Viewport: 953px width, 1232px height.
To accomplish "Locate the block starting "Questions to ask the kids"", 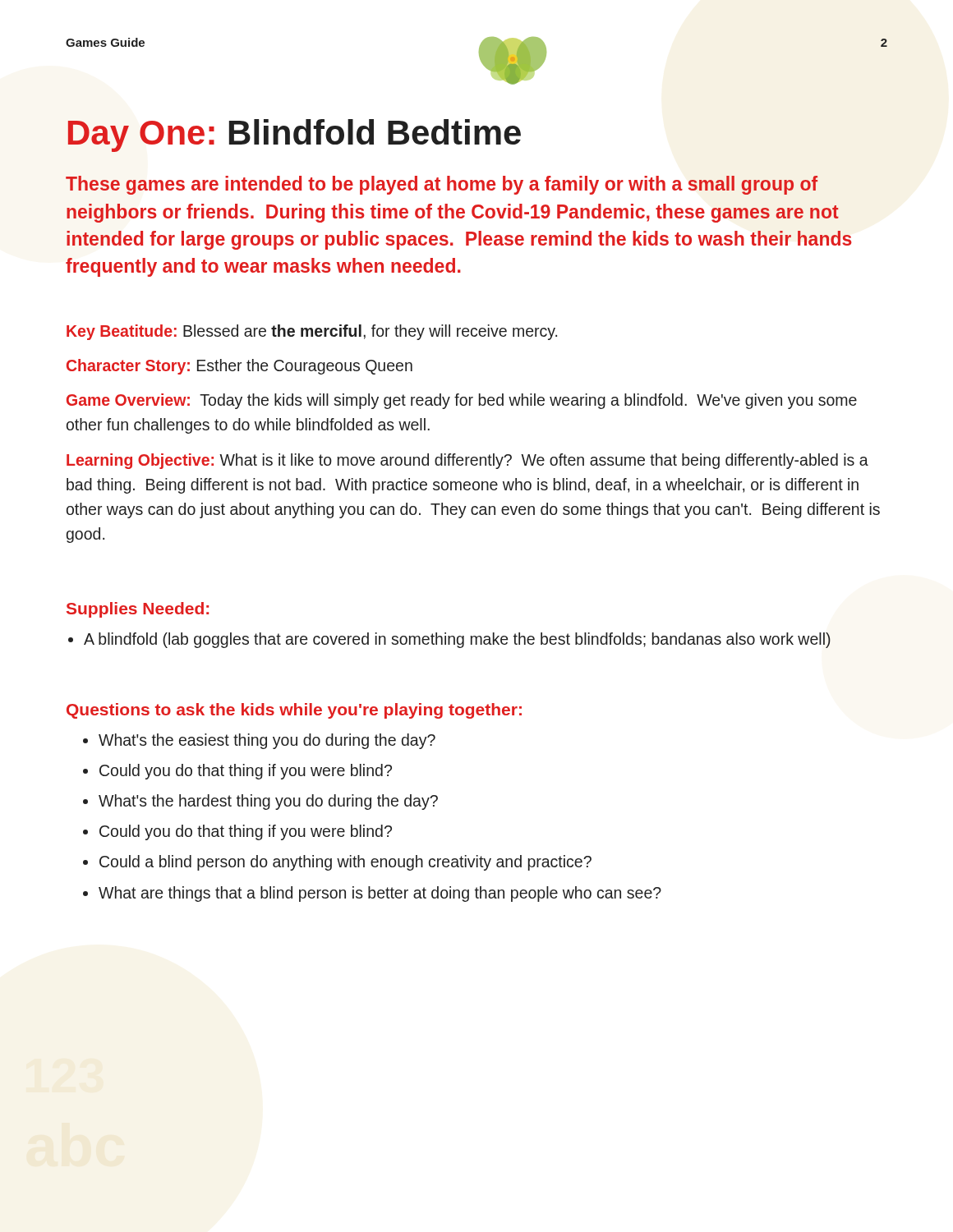I will 295,709.
